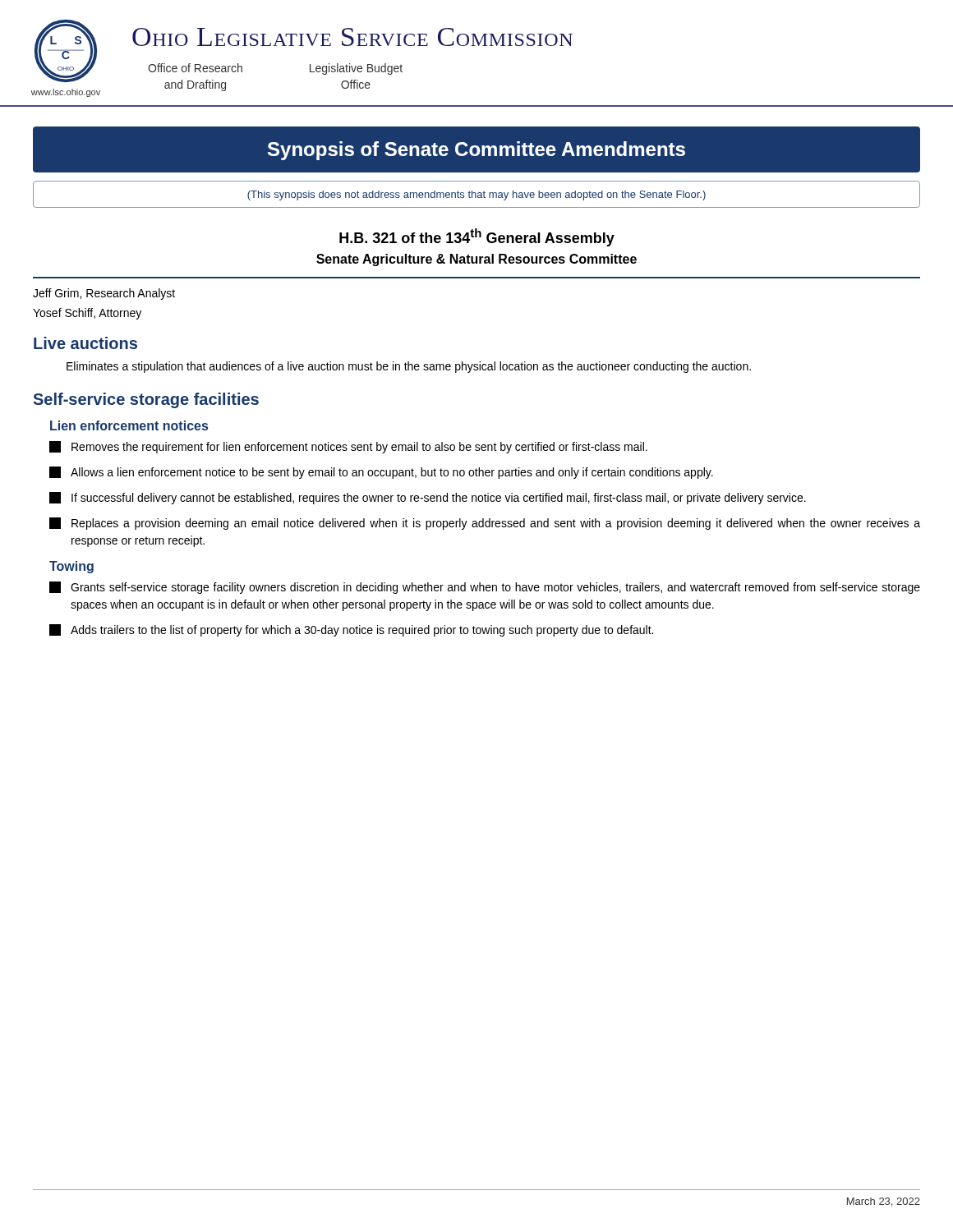This screenshot has height=1232, width=953.
Task: Find the list item that reads "Removes the requirement for lien"
Action: [x=485, y=447]
